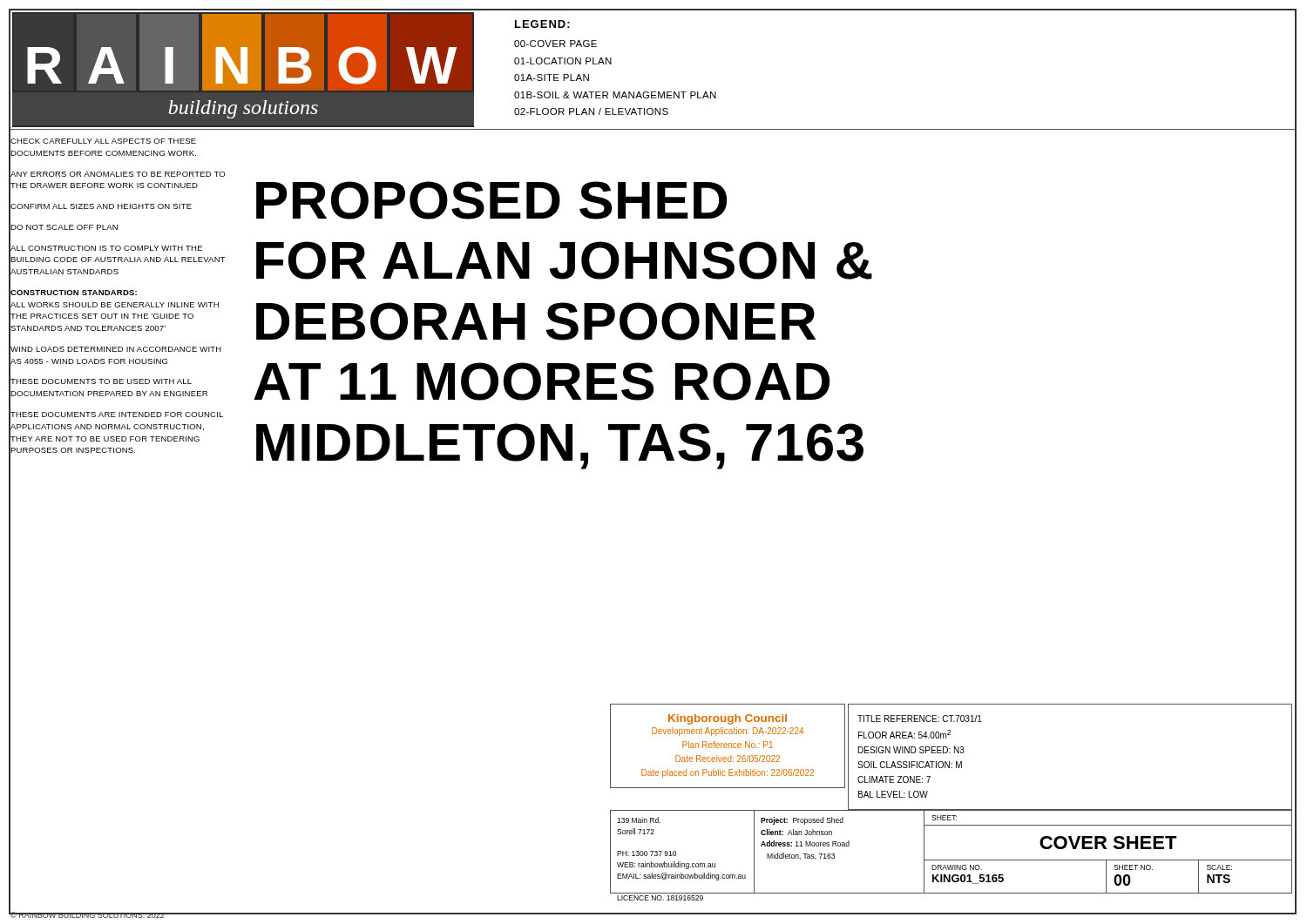Find the element starting "CONFIRM ALL SIZES AND HEIGHTS ON"
1307x924 pixels.
click(x=101, y=206)
